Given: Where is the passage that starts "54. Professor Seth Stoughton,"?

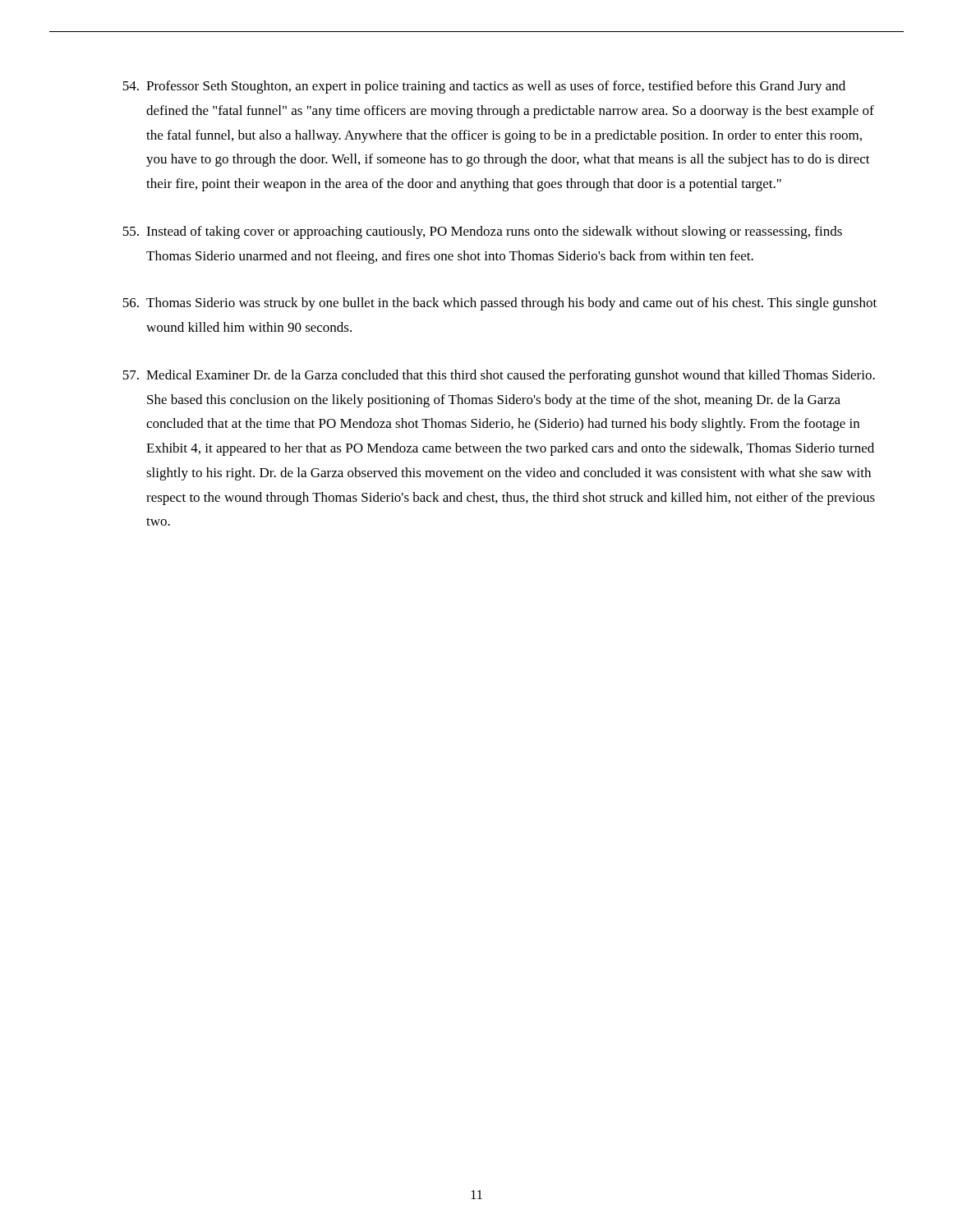Looking at the screenshot, I should click(x=476, y=135).
